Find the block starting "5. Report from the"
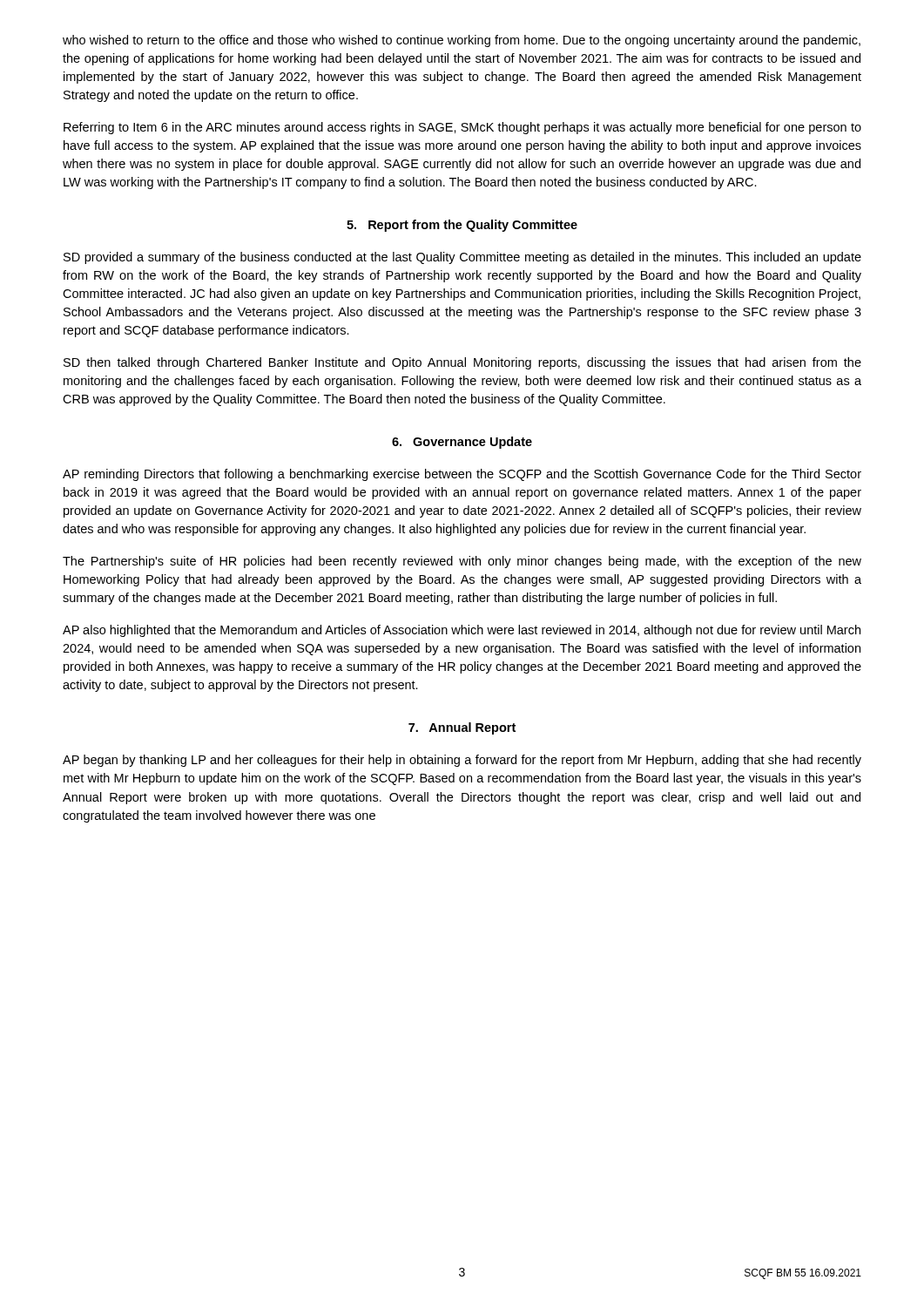The image size is (924, 1307). [x=462, y=225]
